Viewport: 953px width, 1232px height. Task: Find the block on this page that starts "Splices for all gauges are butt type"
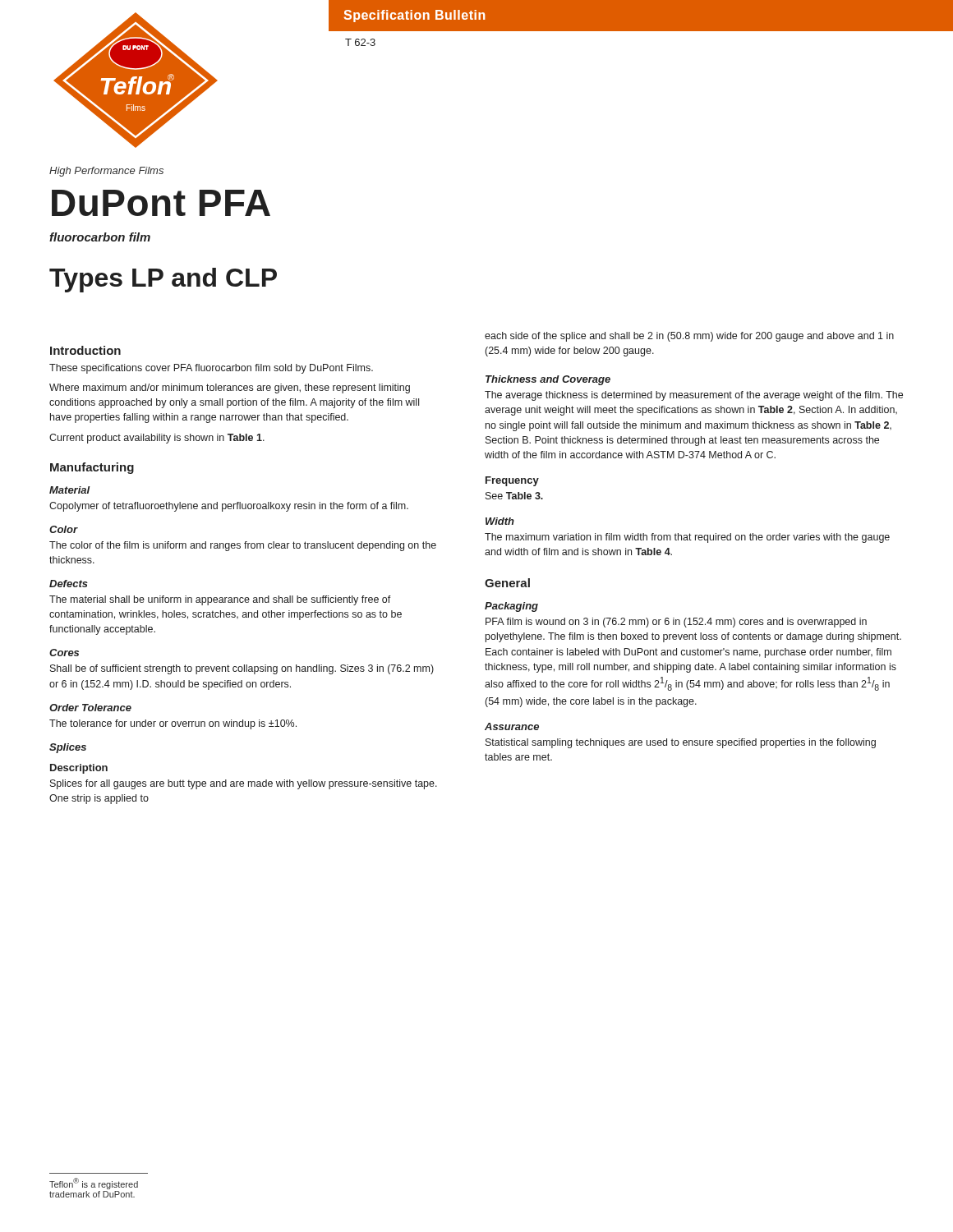tap(243, 791)
